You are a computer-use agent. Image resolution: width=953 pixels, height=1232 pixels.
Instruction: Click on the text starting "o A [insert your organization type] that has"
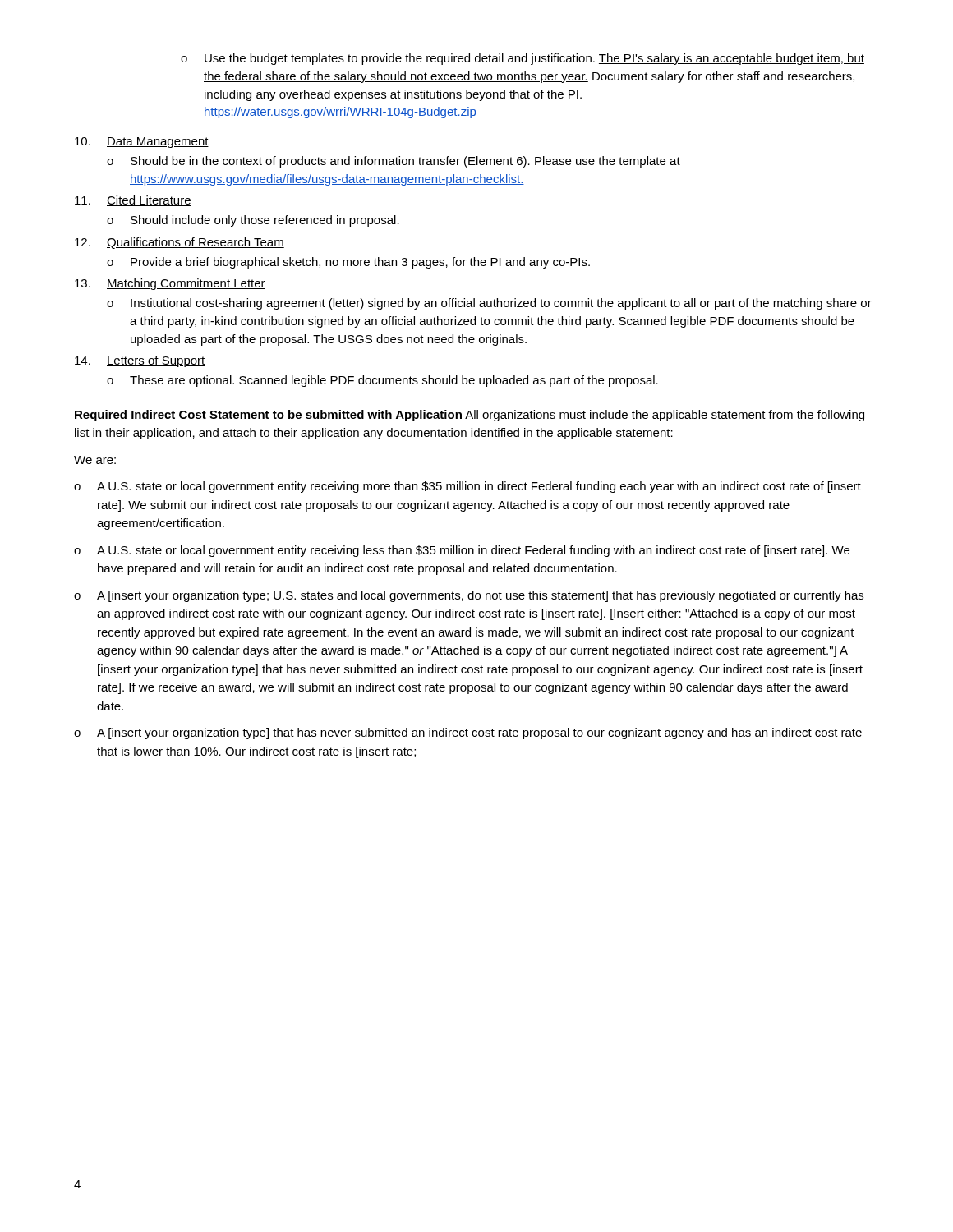[x=476, y=742]
